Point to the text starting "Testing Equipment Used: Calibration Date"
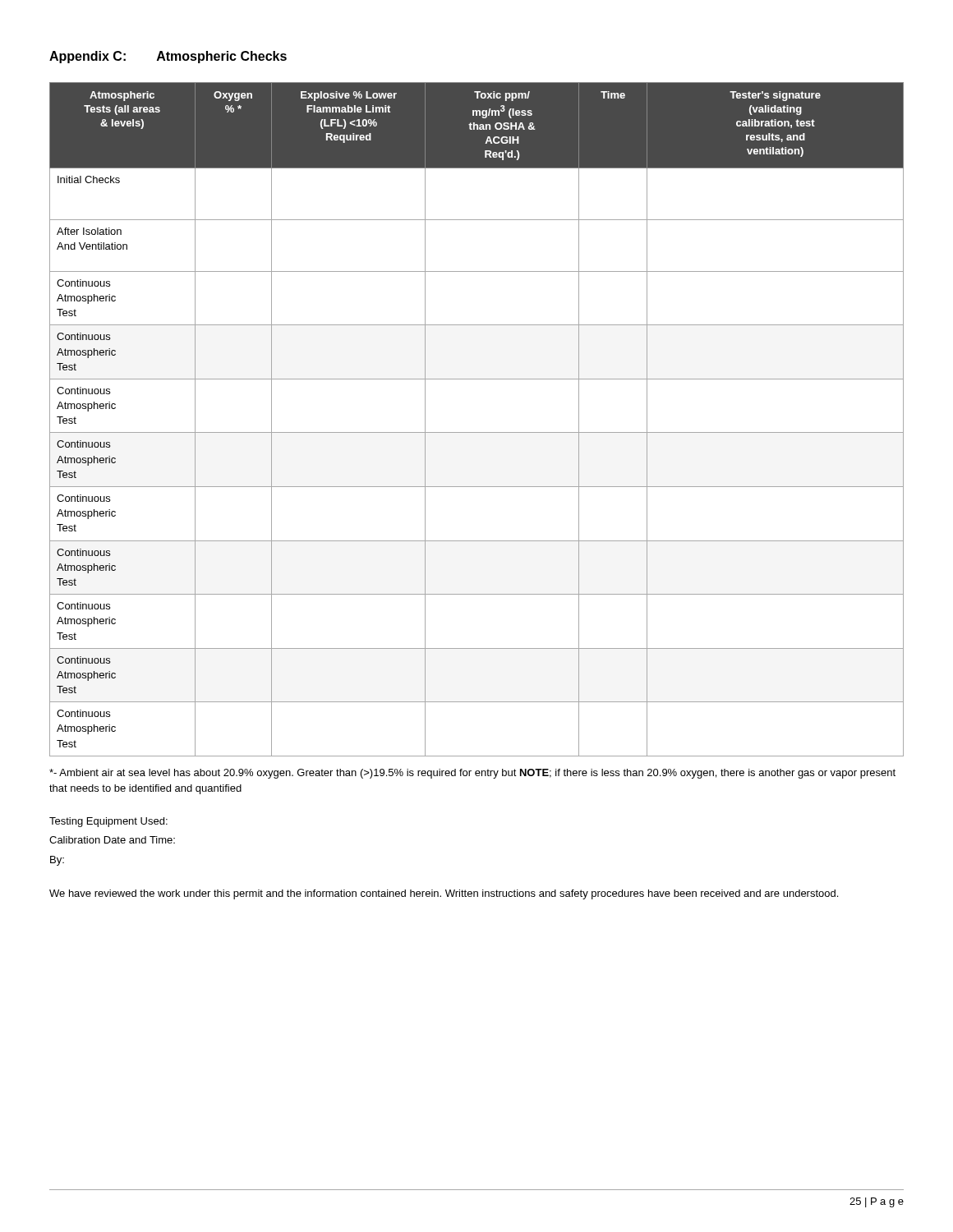 pos(113,840)
